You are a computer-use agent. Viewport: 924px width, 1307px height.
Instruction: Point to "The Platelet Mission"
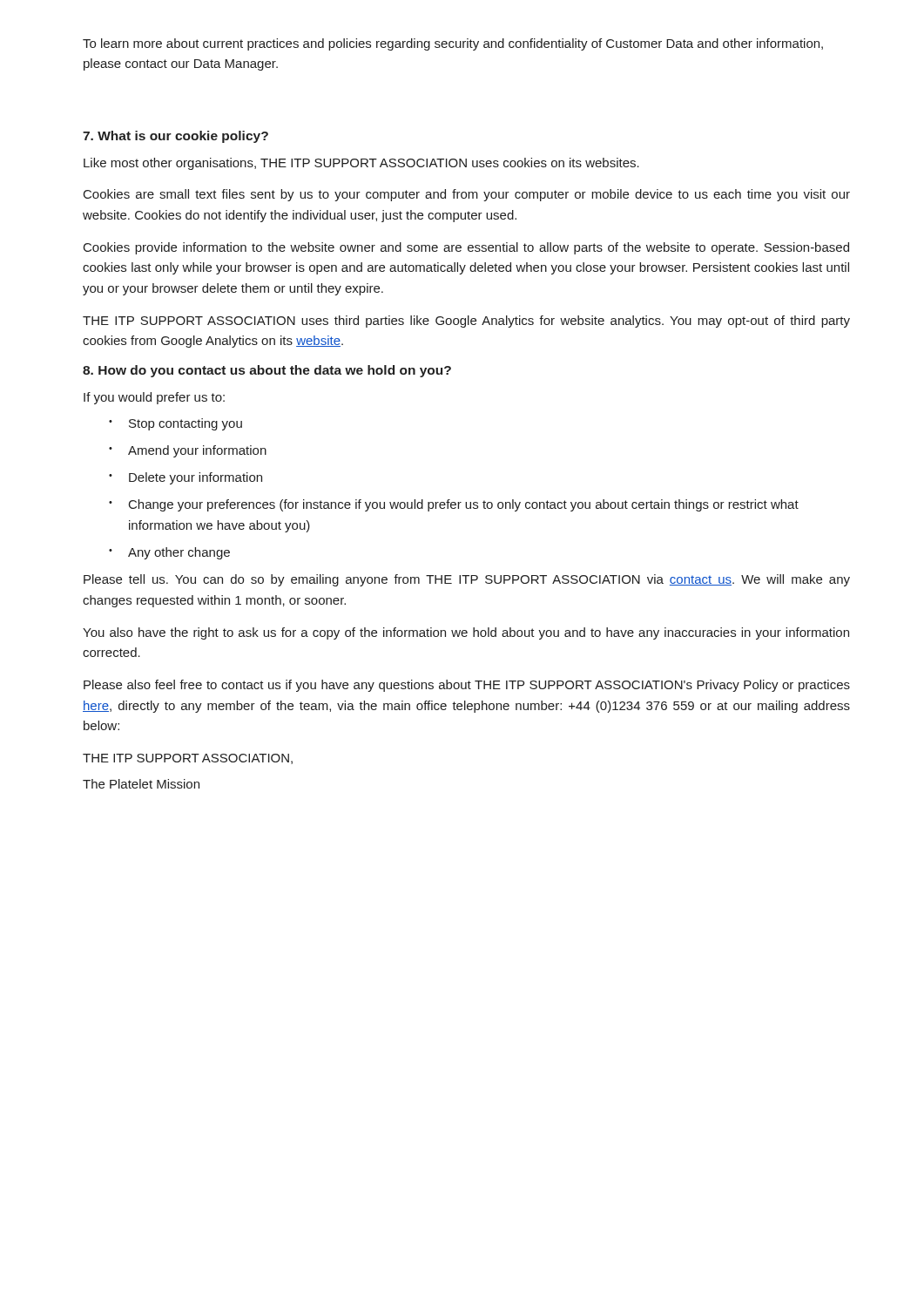tap(142, 783)
